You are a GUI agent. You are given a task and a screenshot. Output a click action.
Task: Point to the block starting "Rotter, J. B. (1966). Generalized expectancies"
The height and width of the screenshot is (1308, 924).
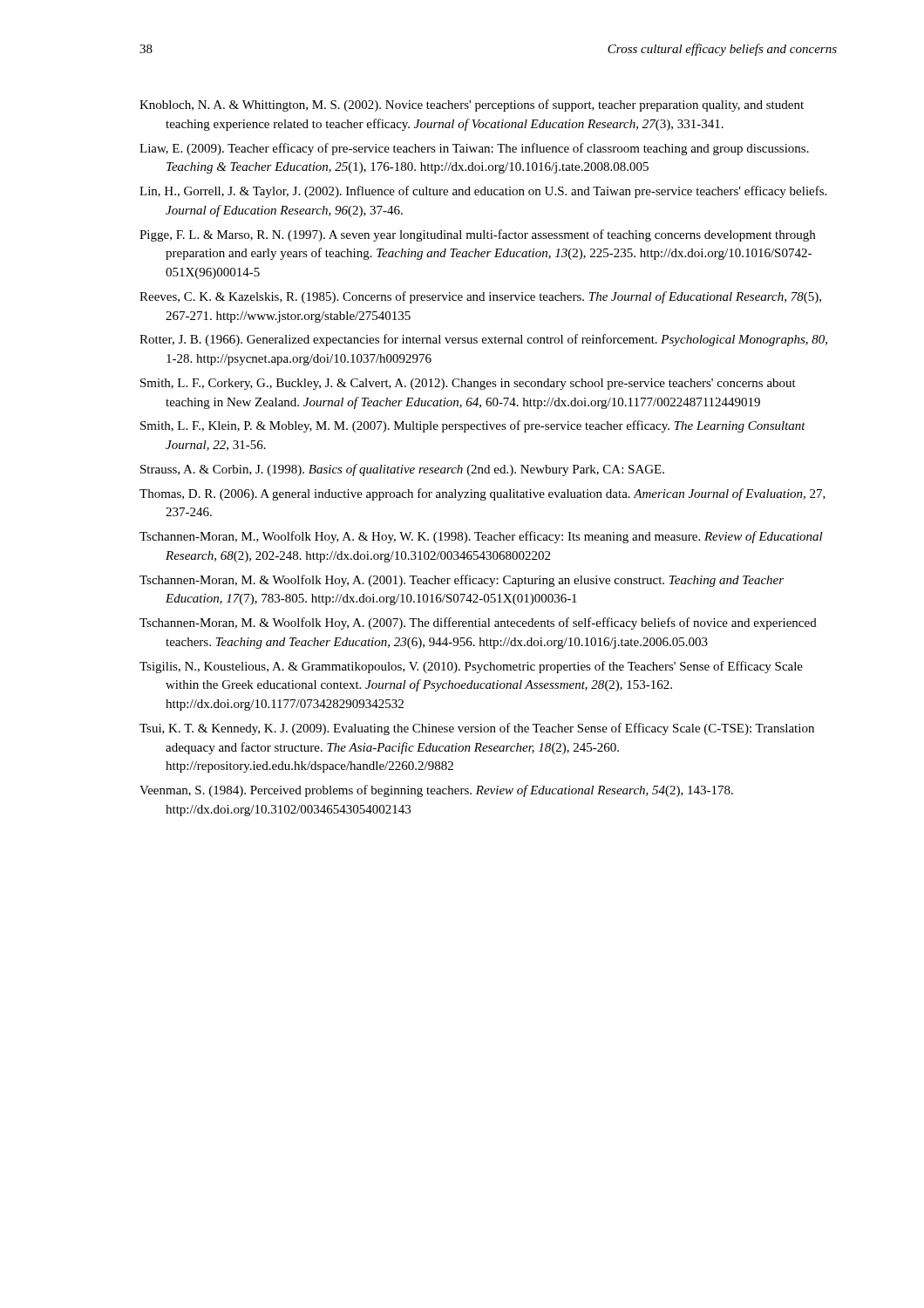484,349
